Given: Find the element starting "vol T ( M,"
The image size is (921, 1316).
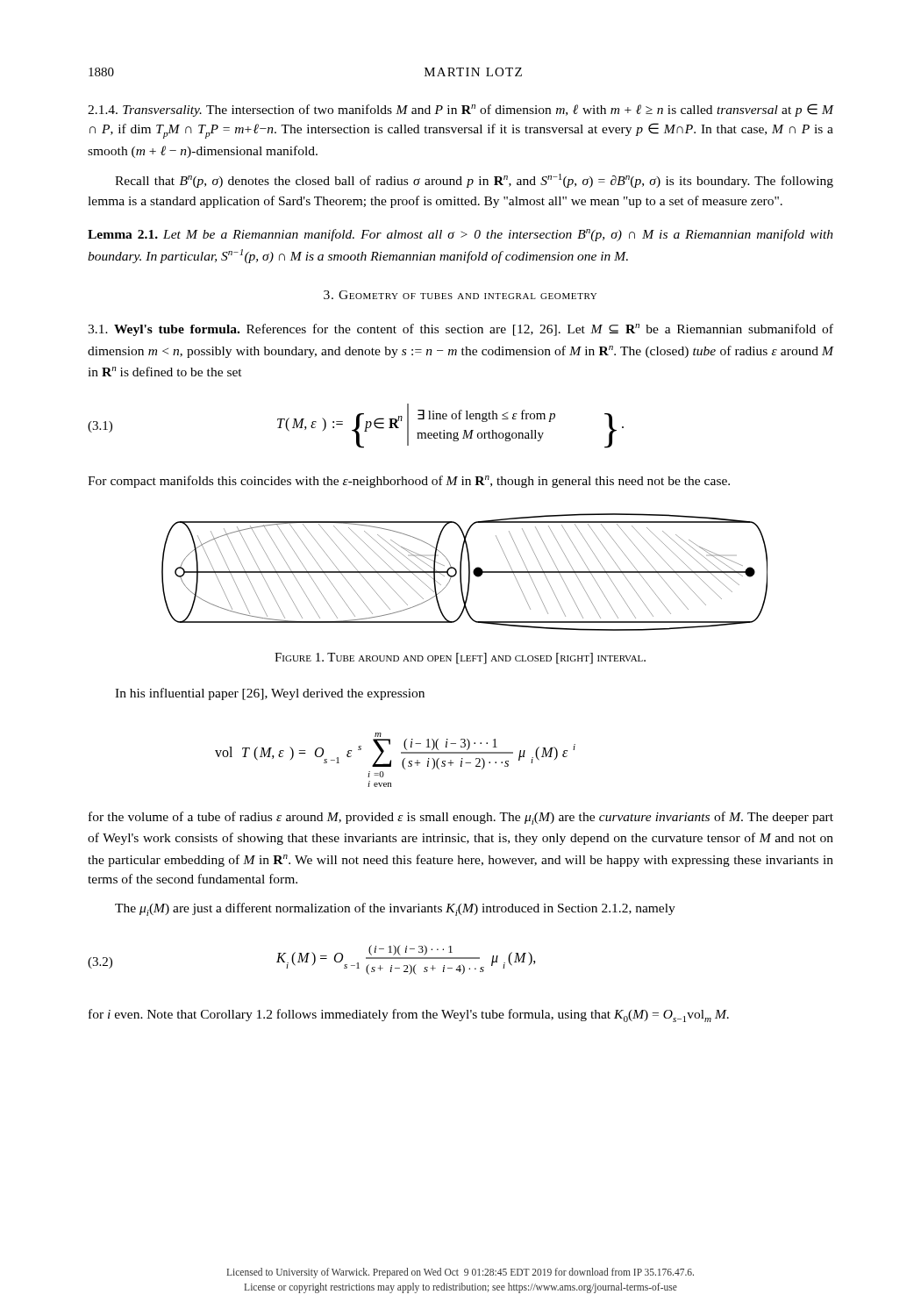Looking at the screenshot, I should [x=460, y=753].
